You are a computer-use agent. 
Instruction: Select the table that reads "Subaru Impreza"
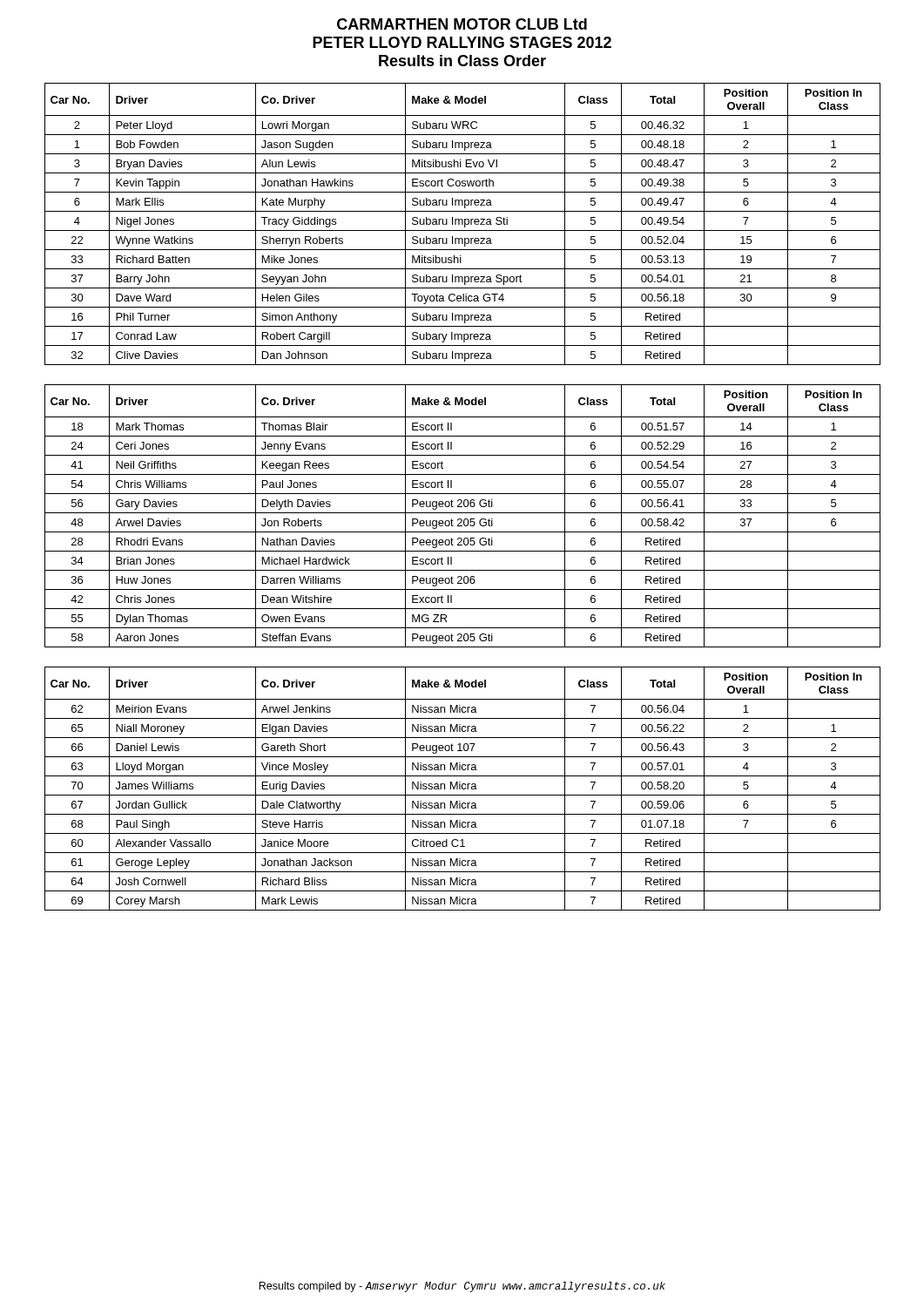[x=462, y=224]
